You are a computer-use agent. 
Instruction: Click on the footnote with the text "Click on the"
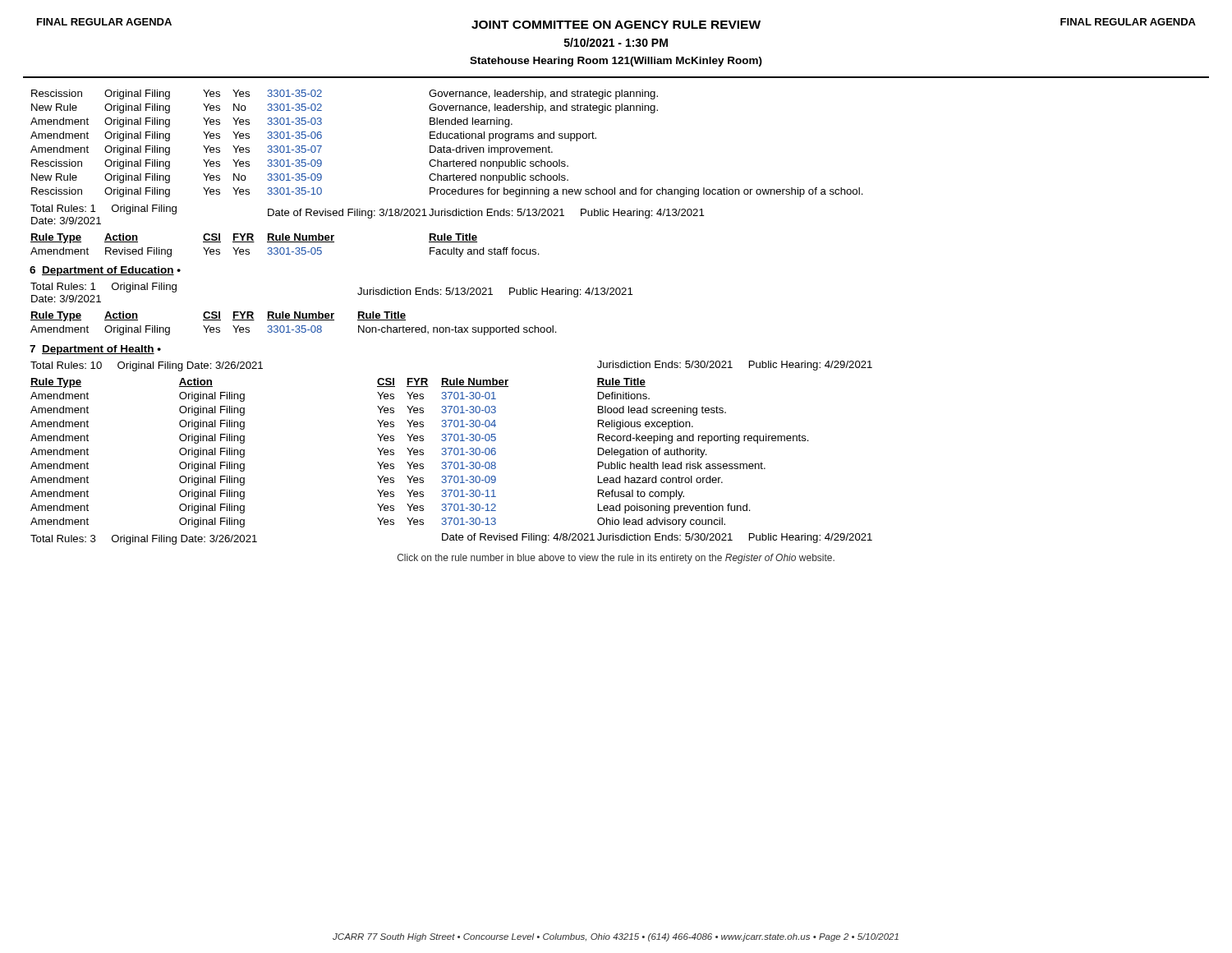pos(616,558)
